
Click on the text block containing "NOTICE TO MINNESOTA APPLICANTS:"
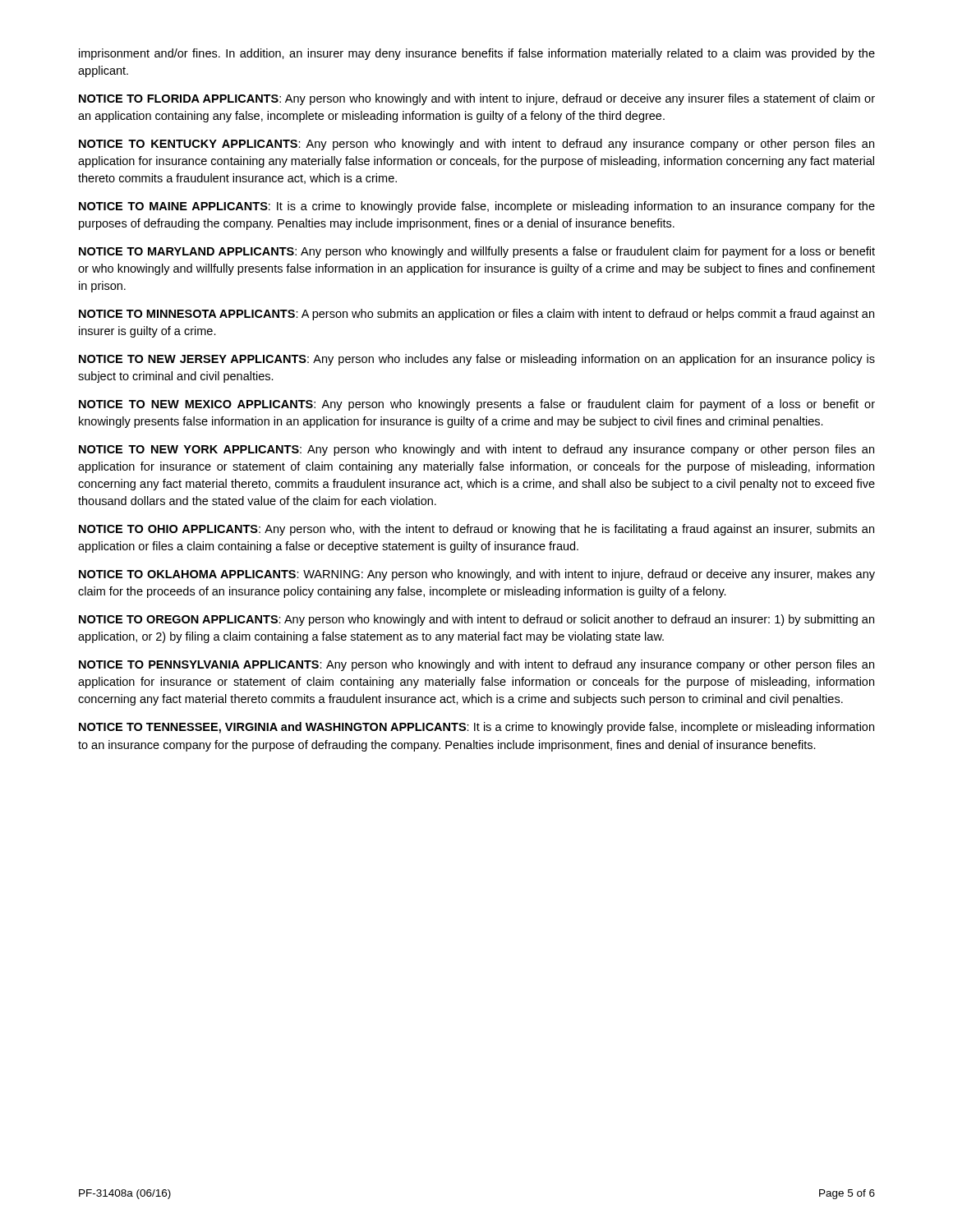pos(476,323)
